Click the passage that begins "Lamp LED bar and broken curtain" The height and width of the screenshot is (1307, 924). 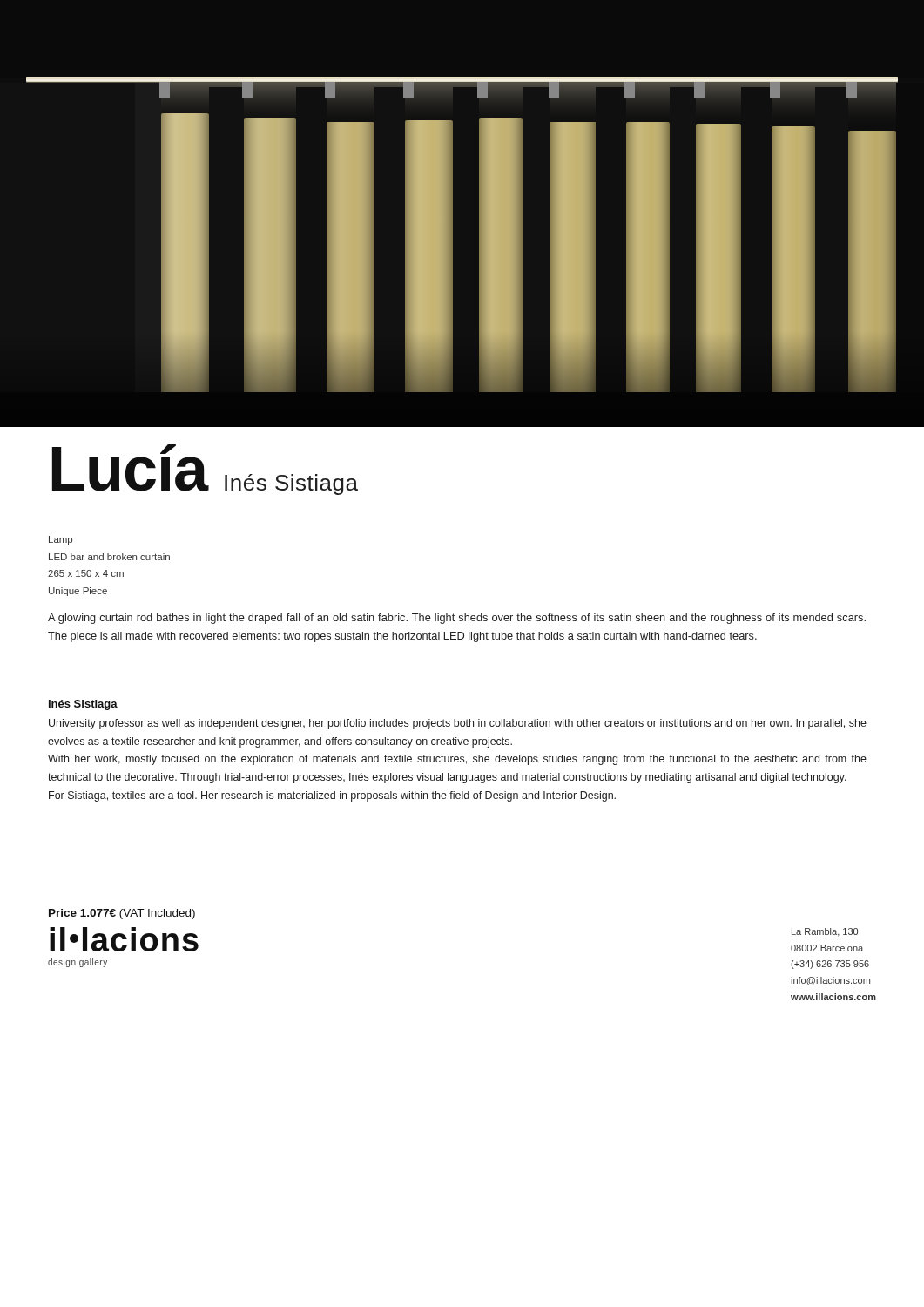109,565
